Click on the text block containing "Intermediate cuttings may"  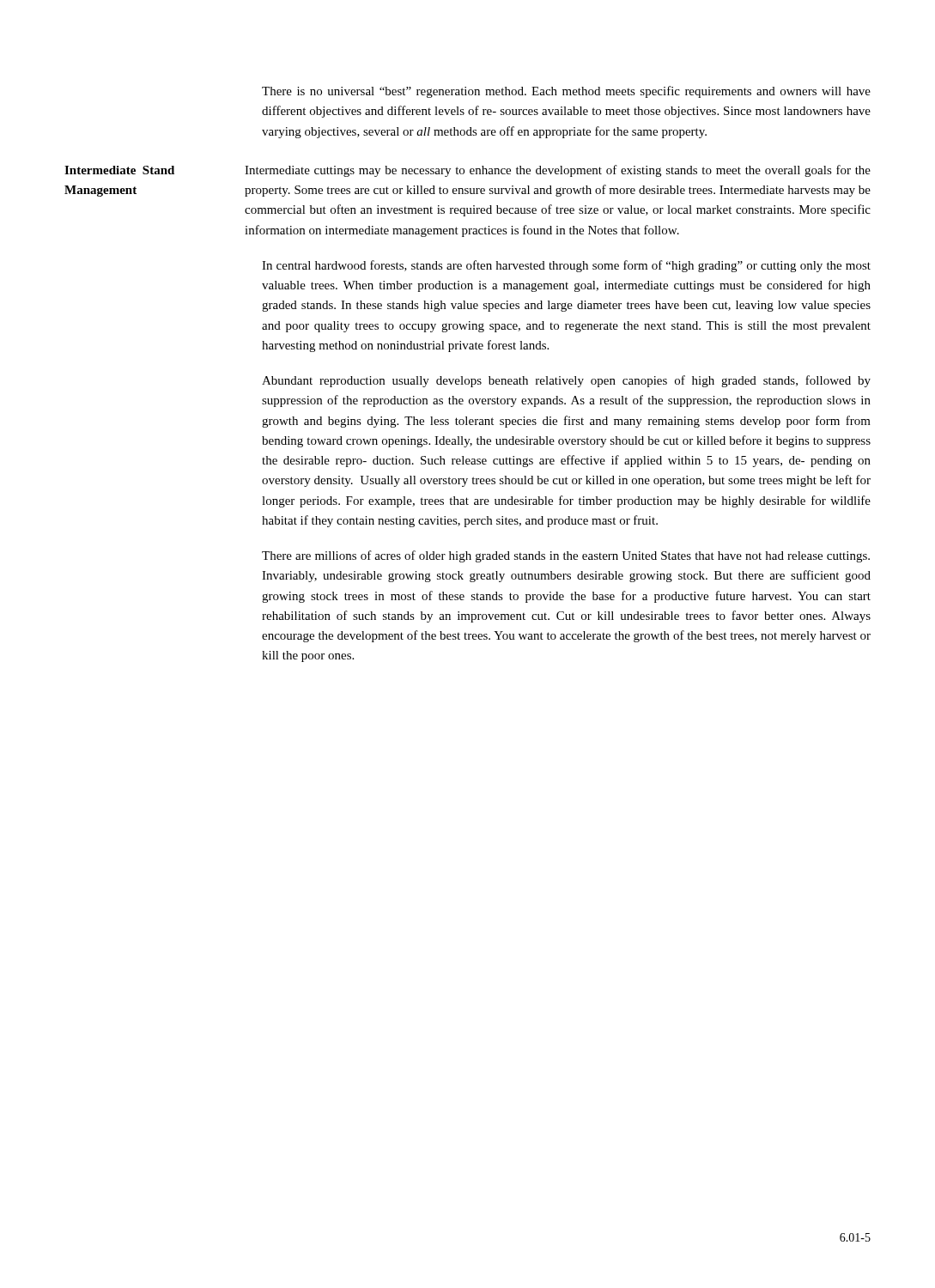click(558, 200)
